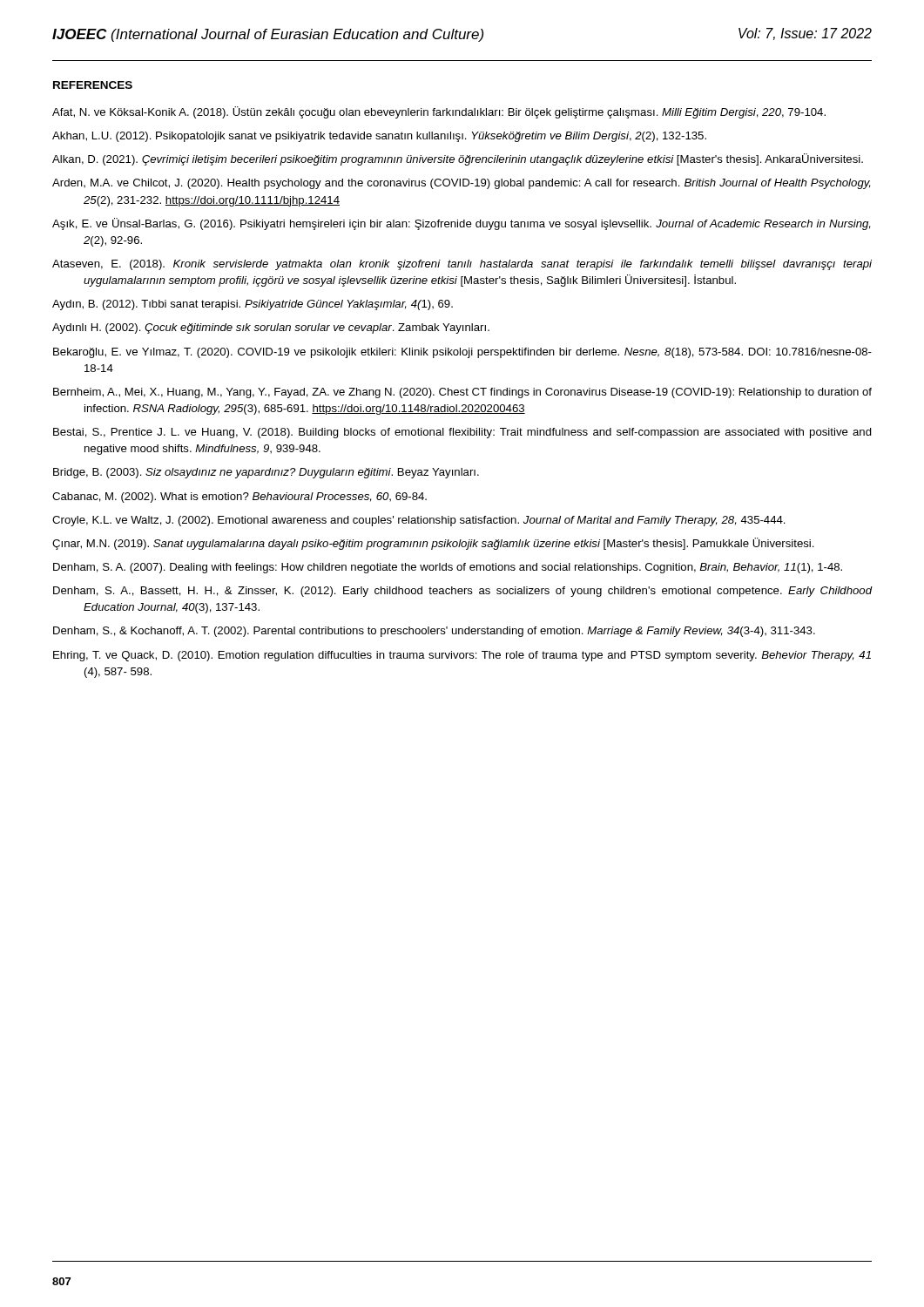Image resolution: width=924 pixels, height=1307 pixels.
Task: Find the block on this page that starts "Croyle, K.L. ve"
Action: click(x=419, y=519)
